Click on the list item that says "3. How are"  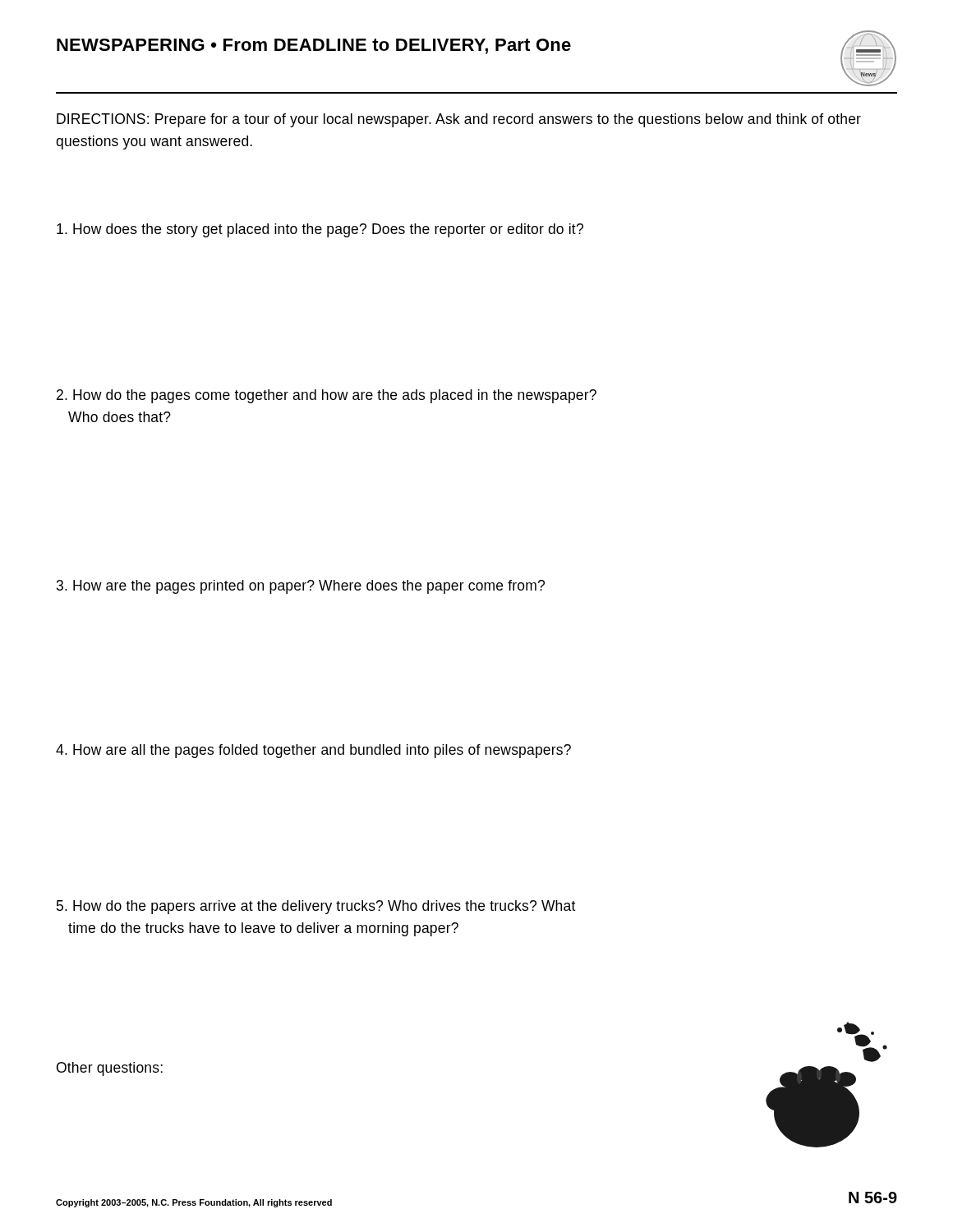pos(301,586)
